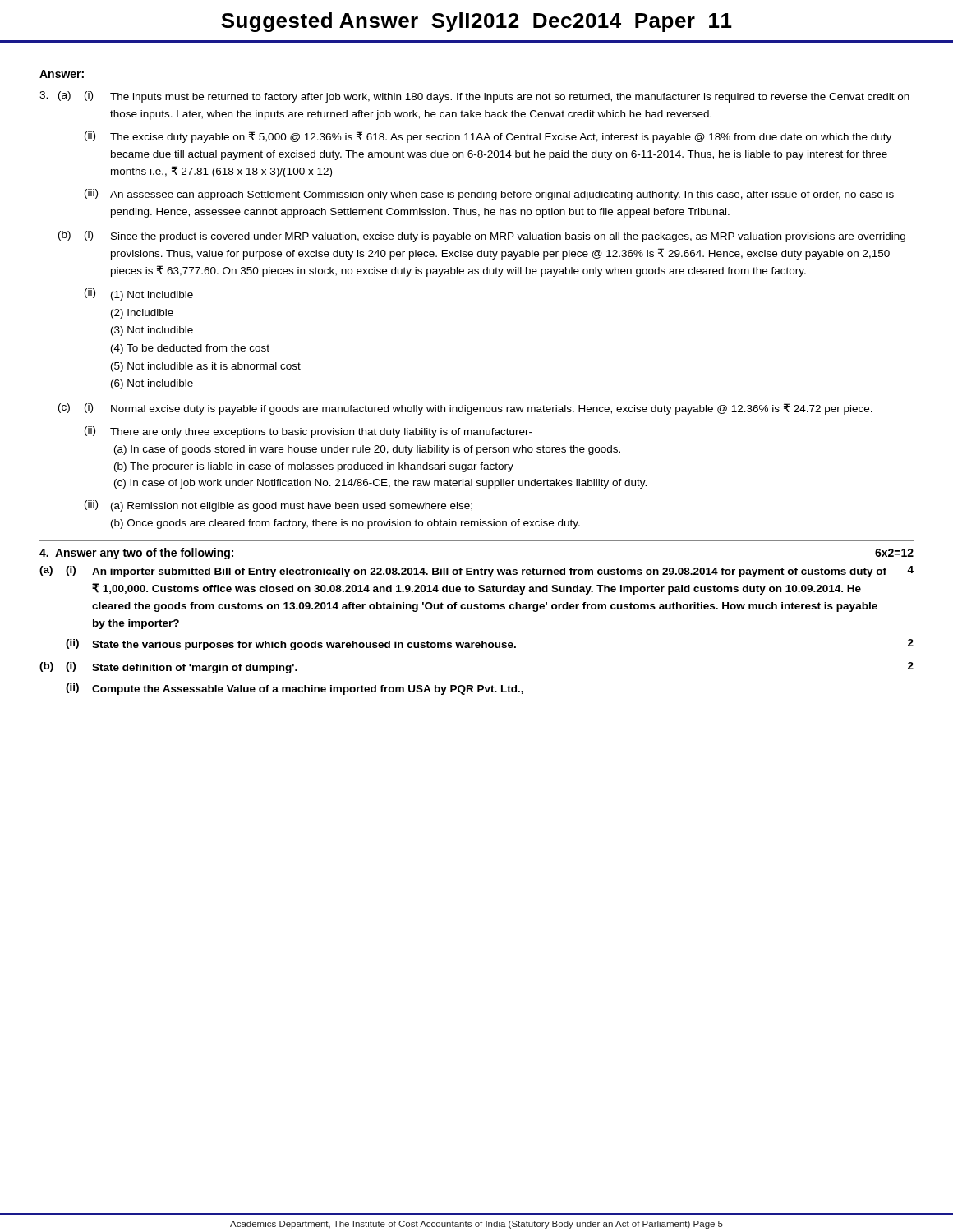This screenshot has width=953, height=1232.
Task: Where is the passage that starts "(iii) (a) Remission not eligible"?
Action: coord(310,515)
